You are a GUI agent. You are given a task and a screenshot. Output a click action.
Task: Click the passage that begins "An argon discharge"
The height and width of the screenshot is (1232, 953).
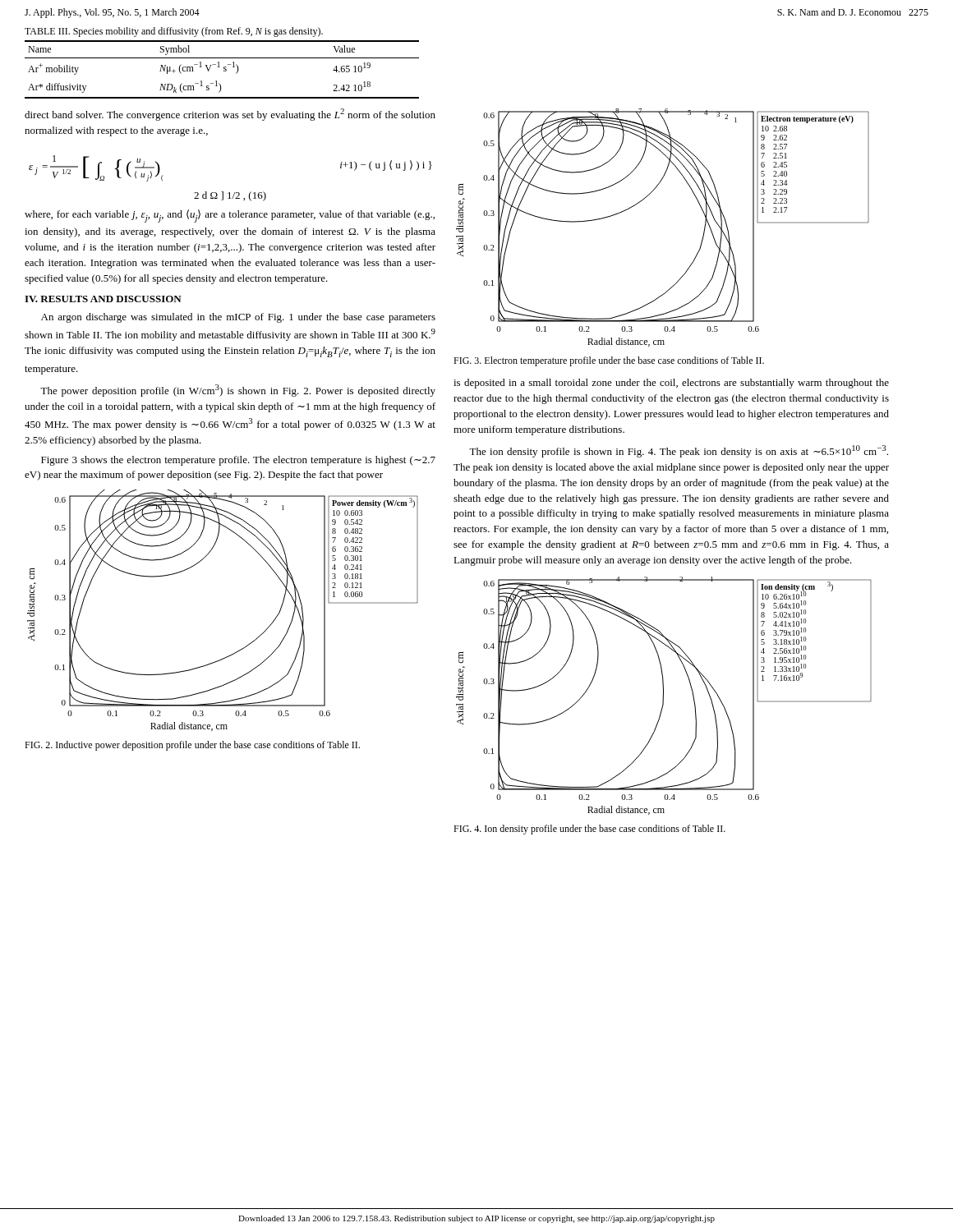pos(230,397)
